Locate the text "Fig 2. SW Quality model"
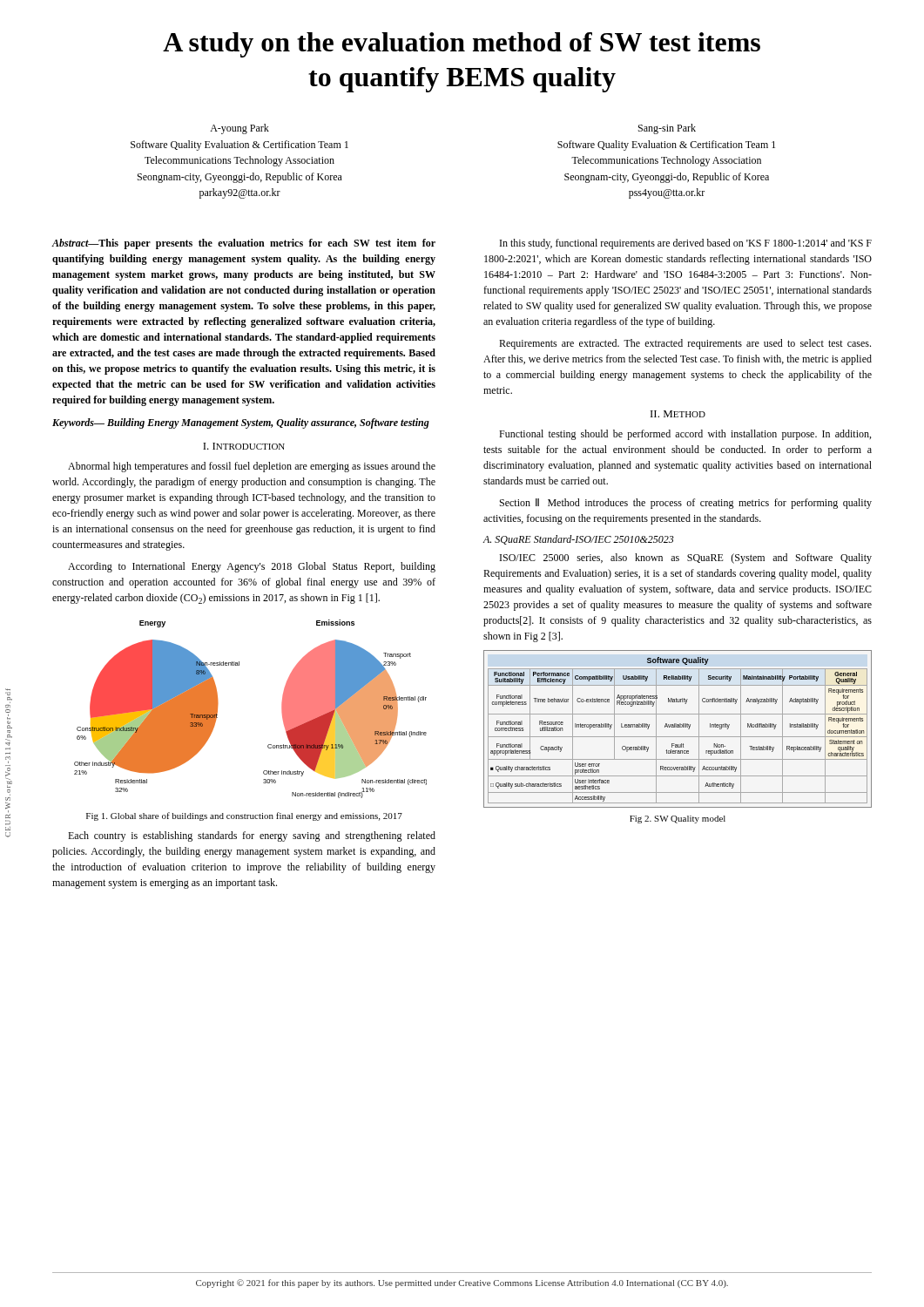The height and width of the screenshot is (1307, 924). 678,818
